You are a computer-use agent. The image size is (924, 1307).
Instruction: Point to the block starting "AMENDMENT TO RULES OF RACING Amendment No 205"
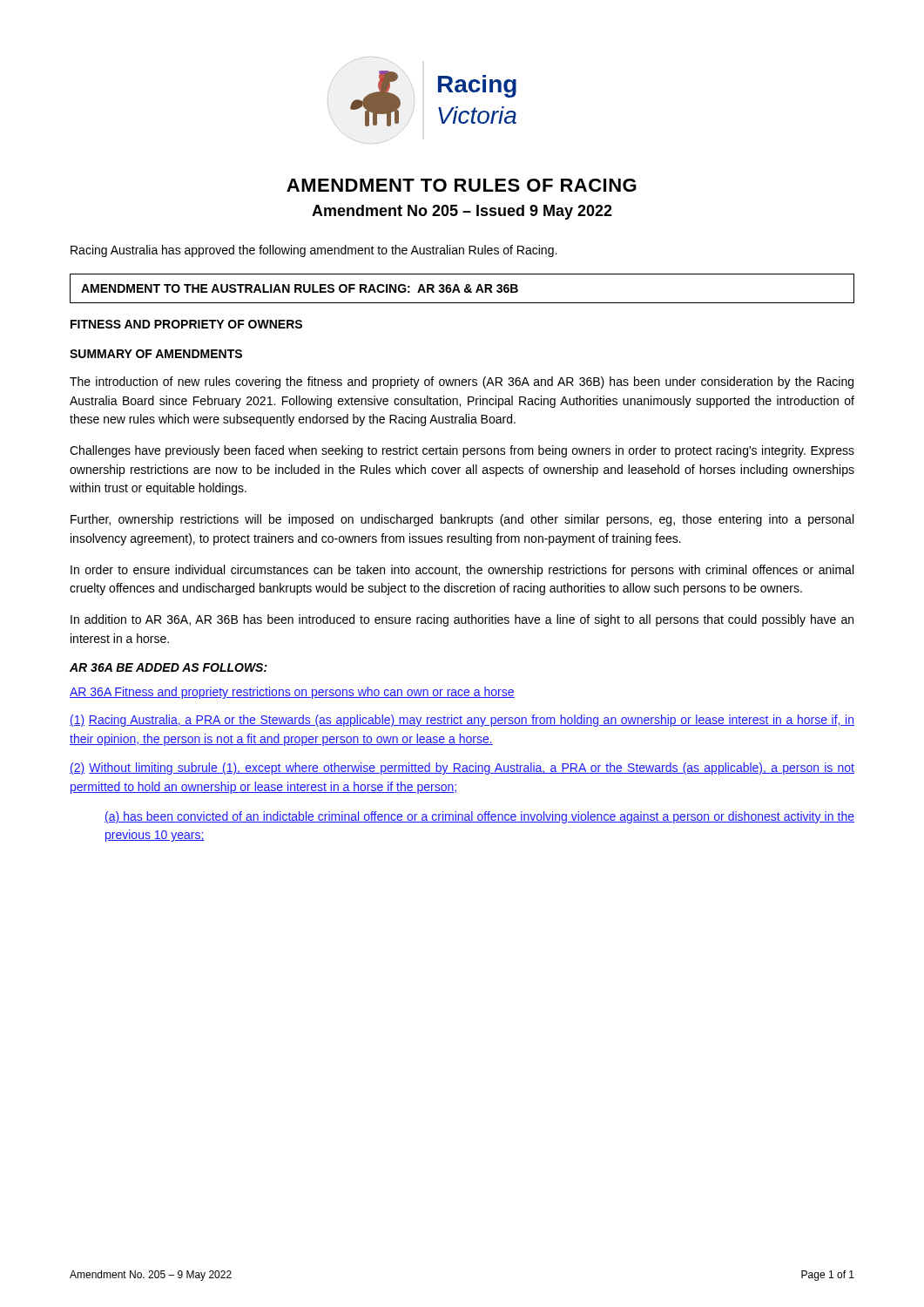click(462, 197)
